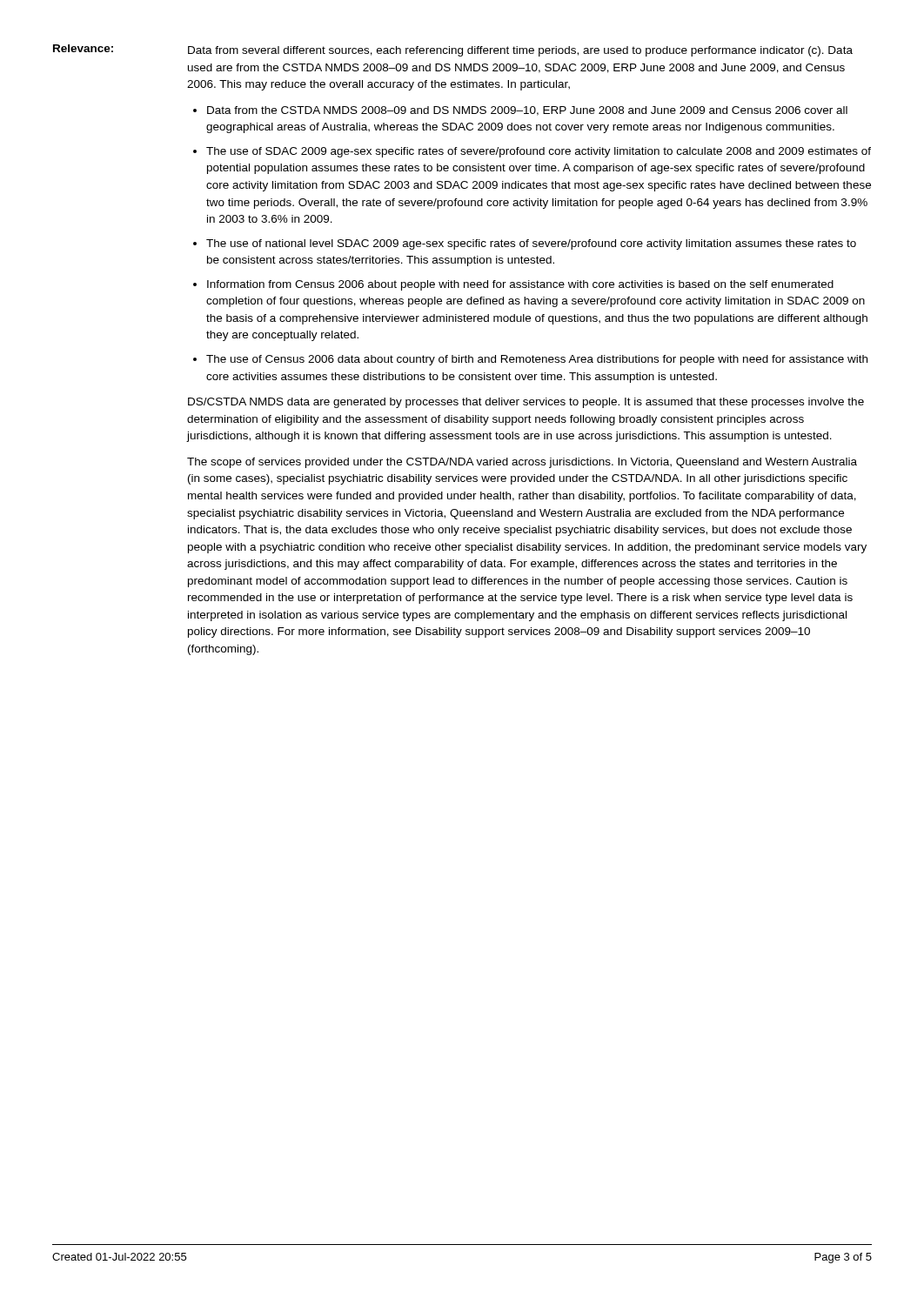Point to the passage starting "DS/CSTDA NMDS data are generated by"
Screen dimensions: 1305x924
coord(529,419)
